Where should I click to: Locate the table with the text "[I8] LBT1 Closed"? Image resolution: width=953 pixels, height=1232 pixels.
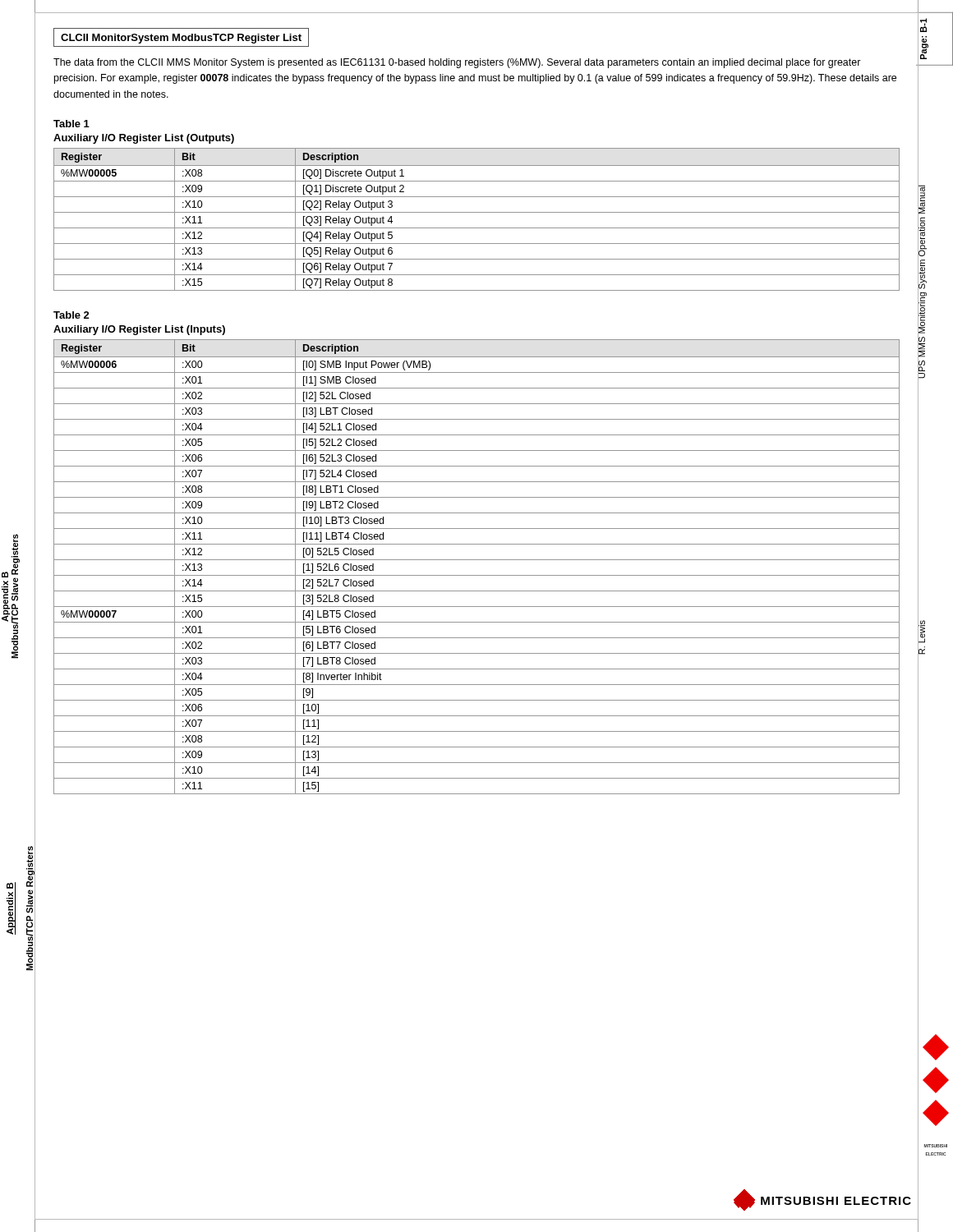point(476,567)
